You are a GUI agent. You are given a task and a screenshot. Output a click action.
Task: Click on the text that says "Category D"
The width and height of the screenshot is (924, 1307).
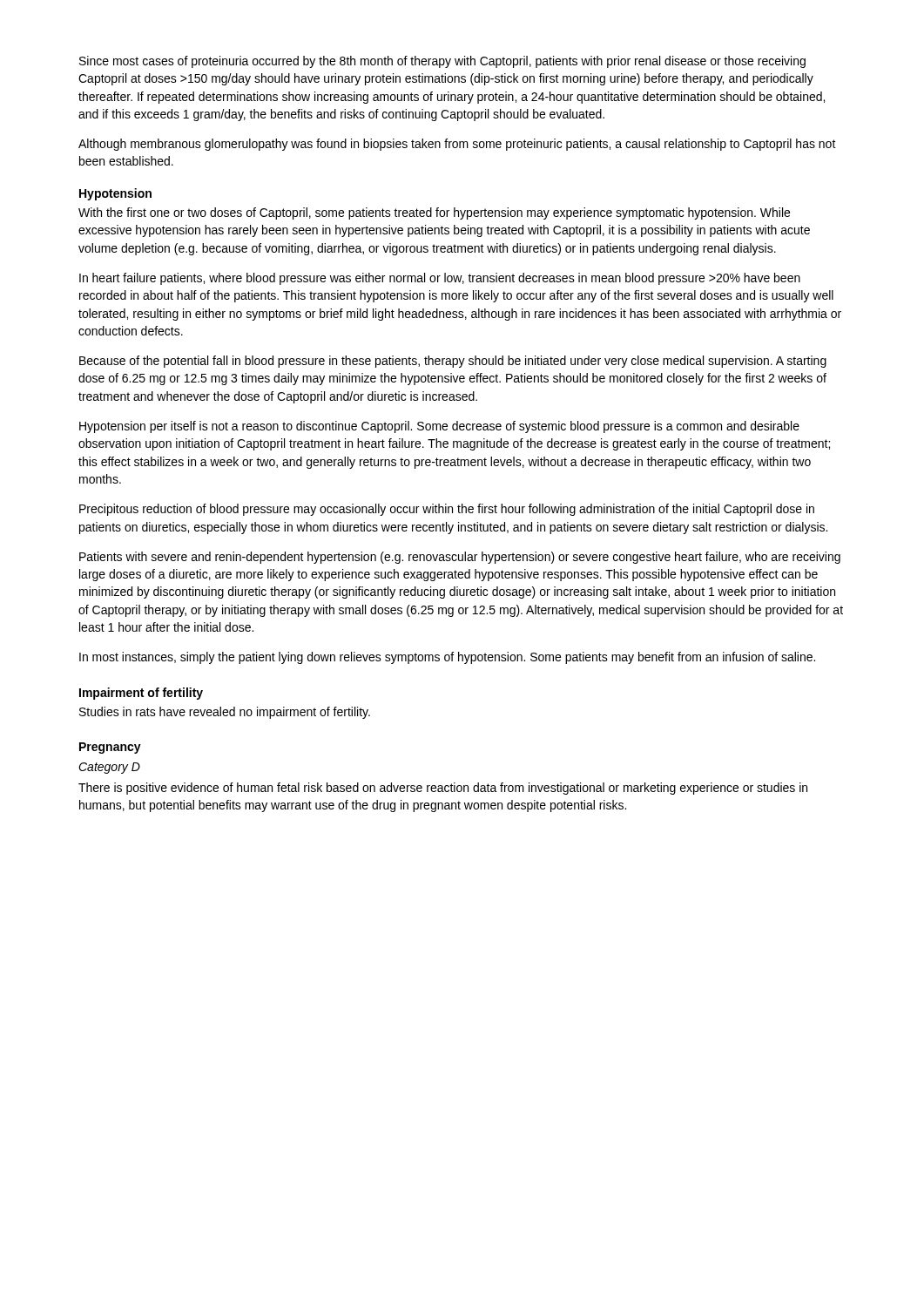(109, 766)
